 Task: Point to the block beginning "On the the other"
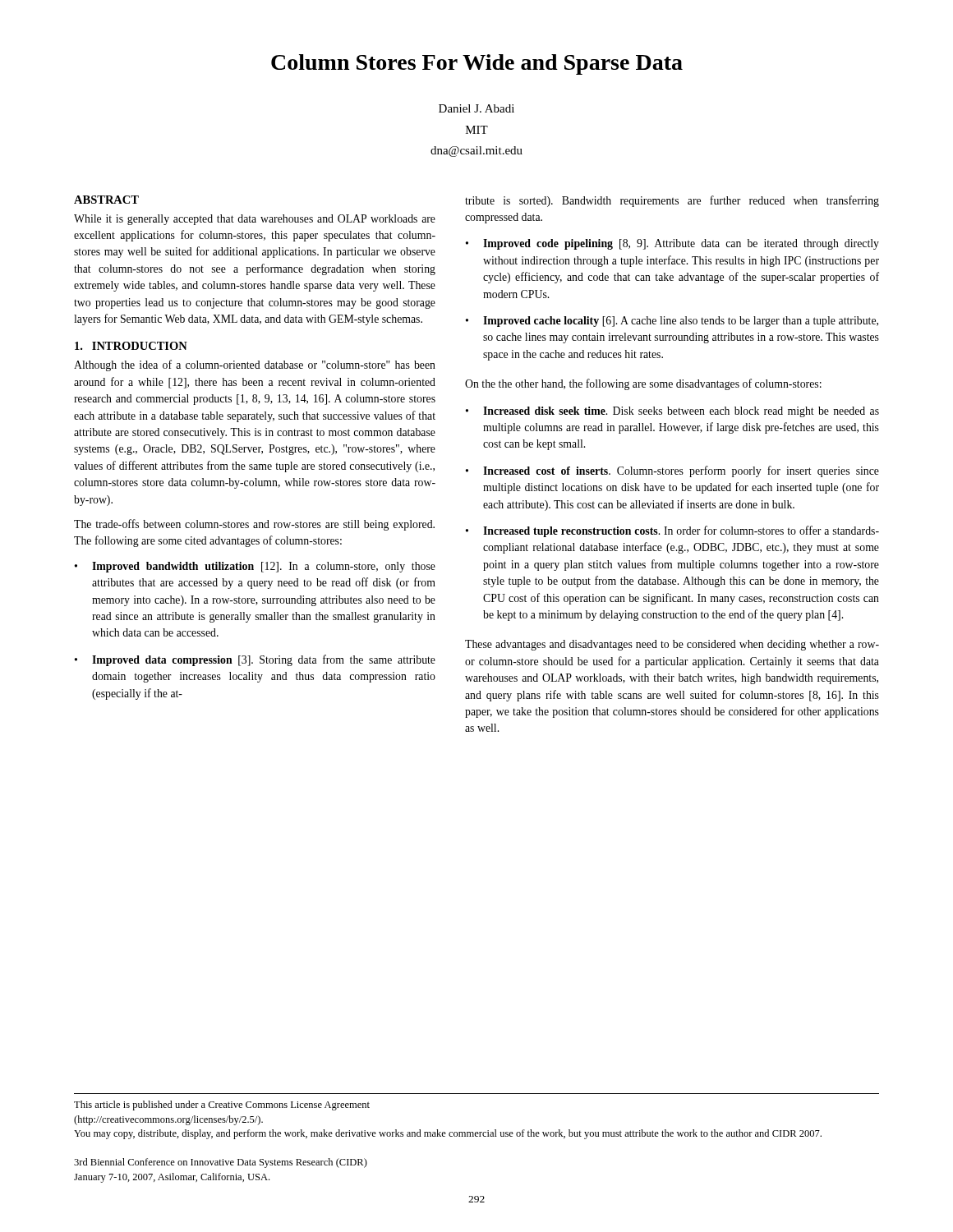click(x=643, y=384)
